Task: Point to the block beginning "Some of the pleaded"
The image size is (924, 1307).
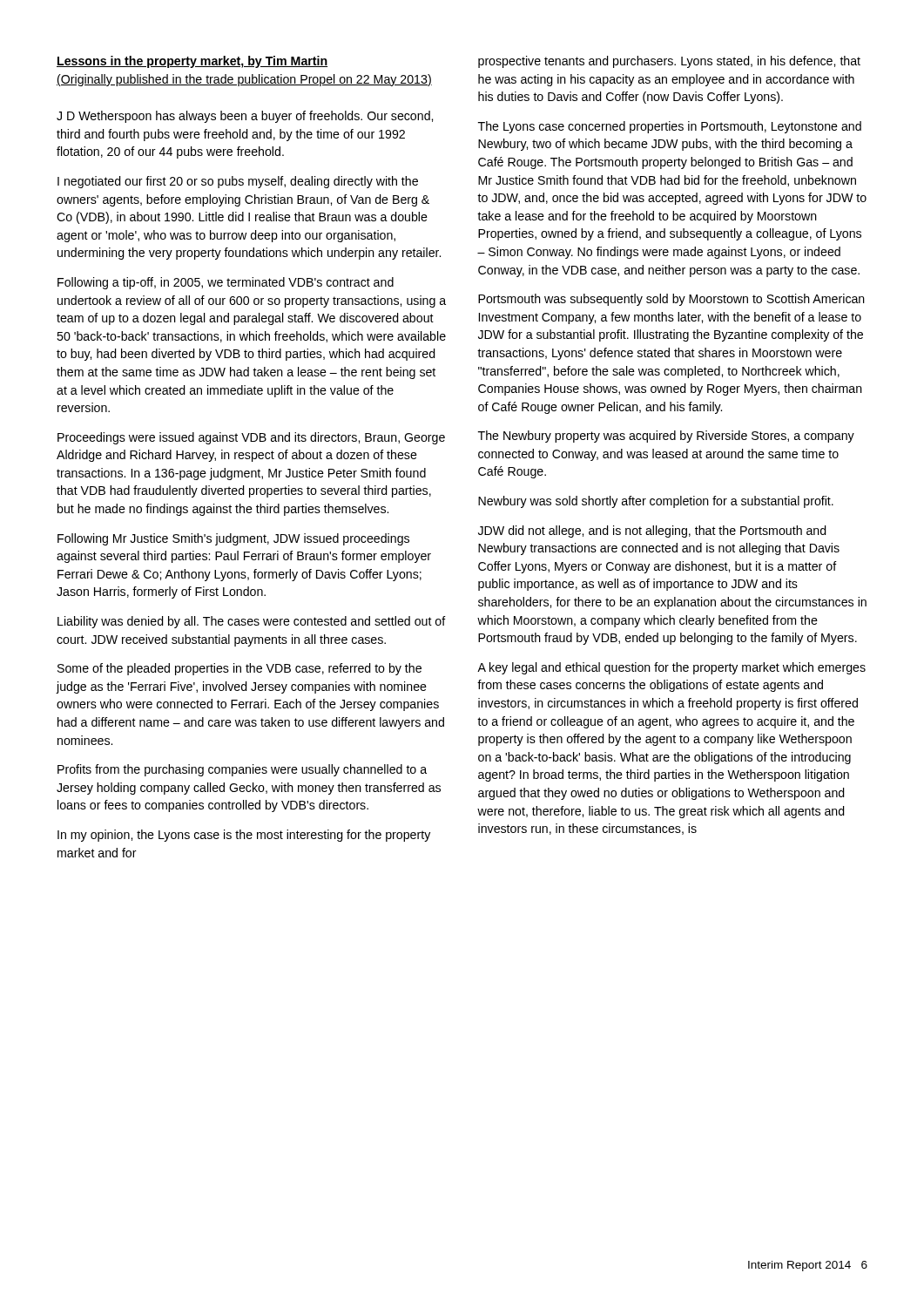Action: 251,705
